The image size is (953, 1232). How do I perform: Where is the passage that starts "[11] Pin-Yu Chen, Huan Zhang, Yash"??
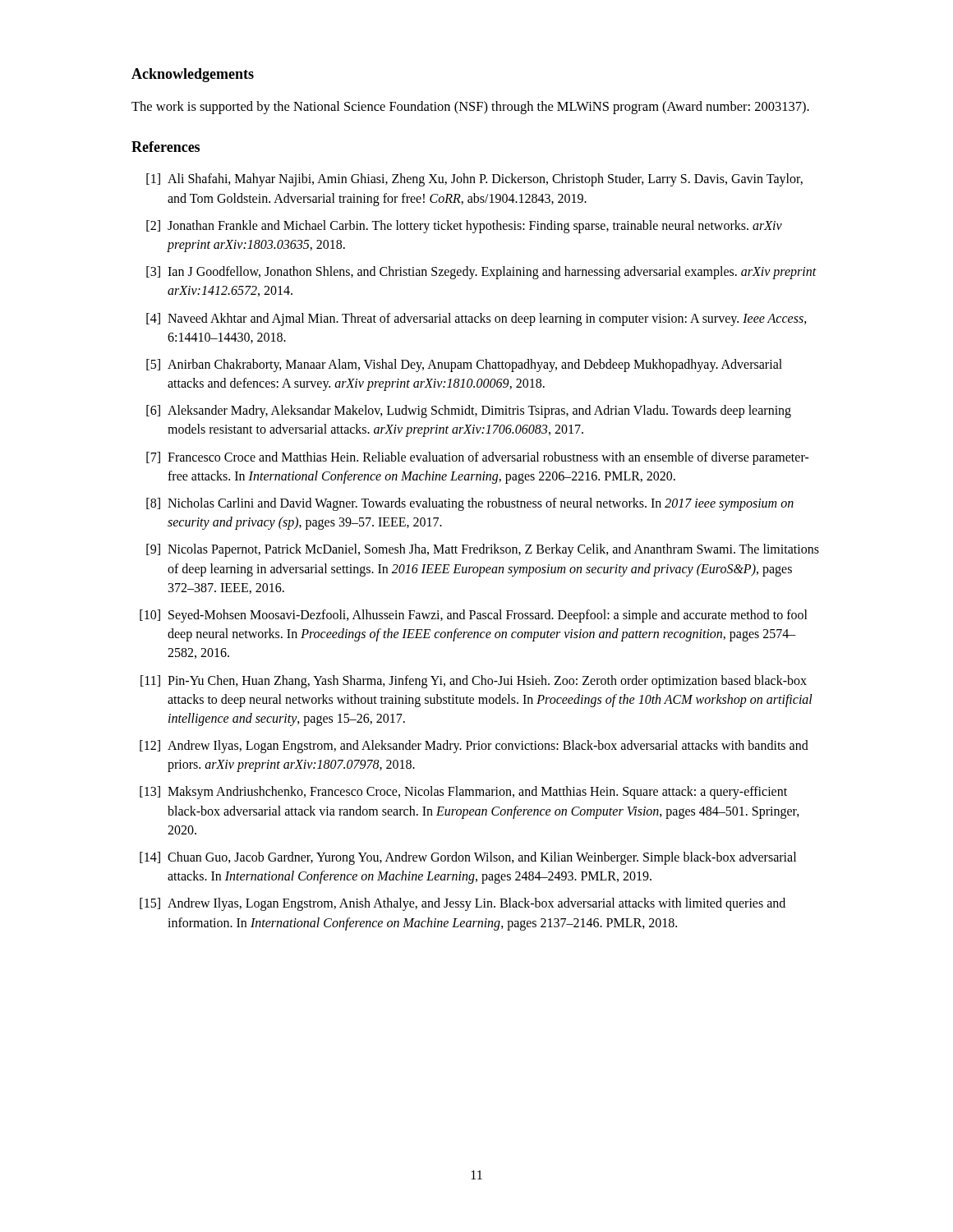coord(476,699)
